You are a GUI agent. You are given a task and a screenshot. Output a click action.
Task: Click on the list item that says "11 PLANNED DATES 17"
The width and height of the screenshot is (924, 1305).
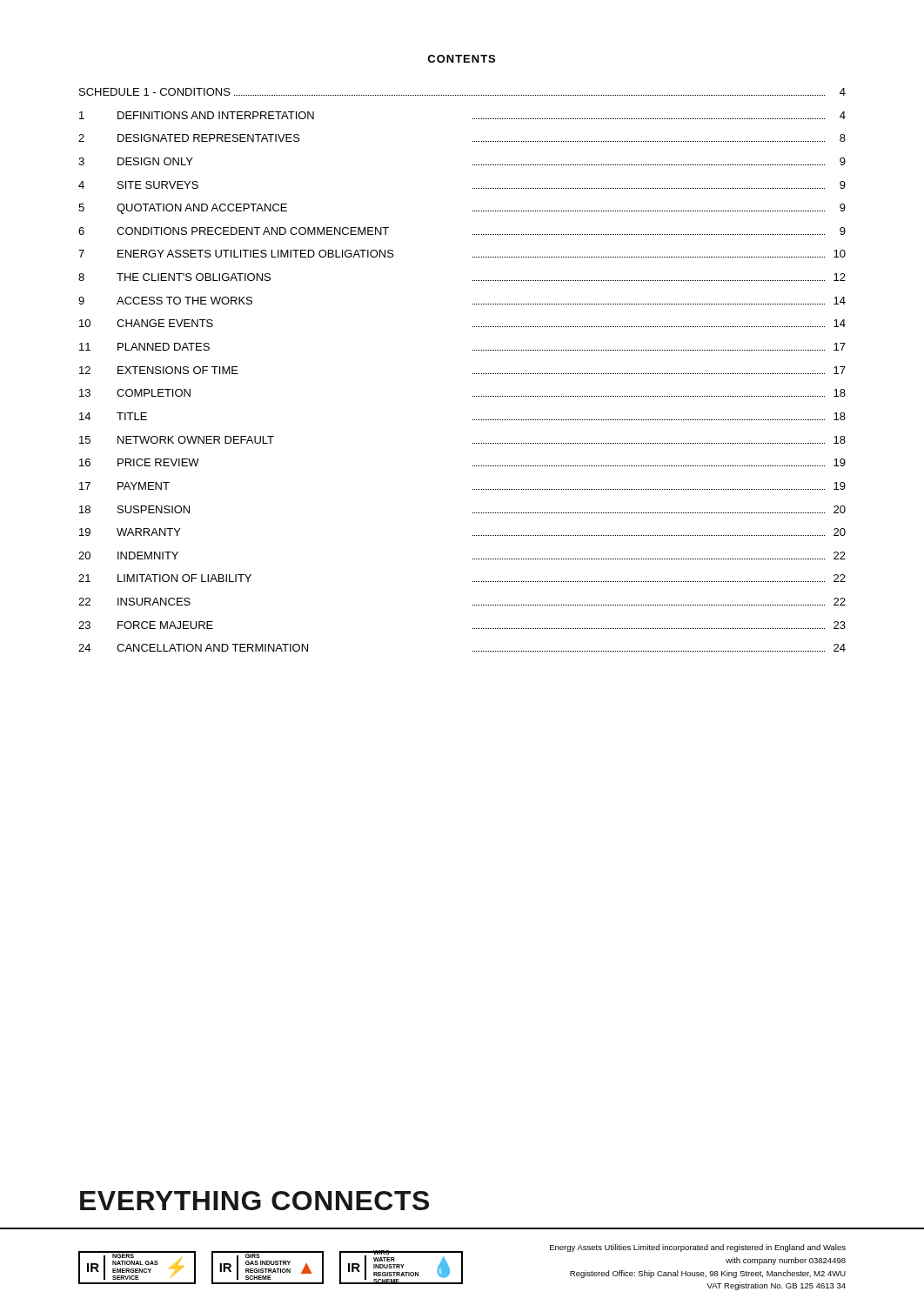[462, 347]
